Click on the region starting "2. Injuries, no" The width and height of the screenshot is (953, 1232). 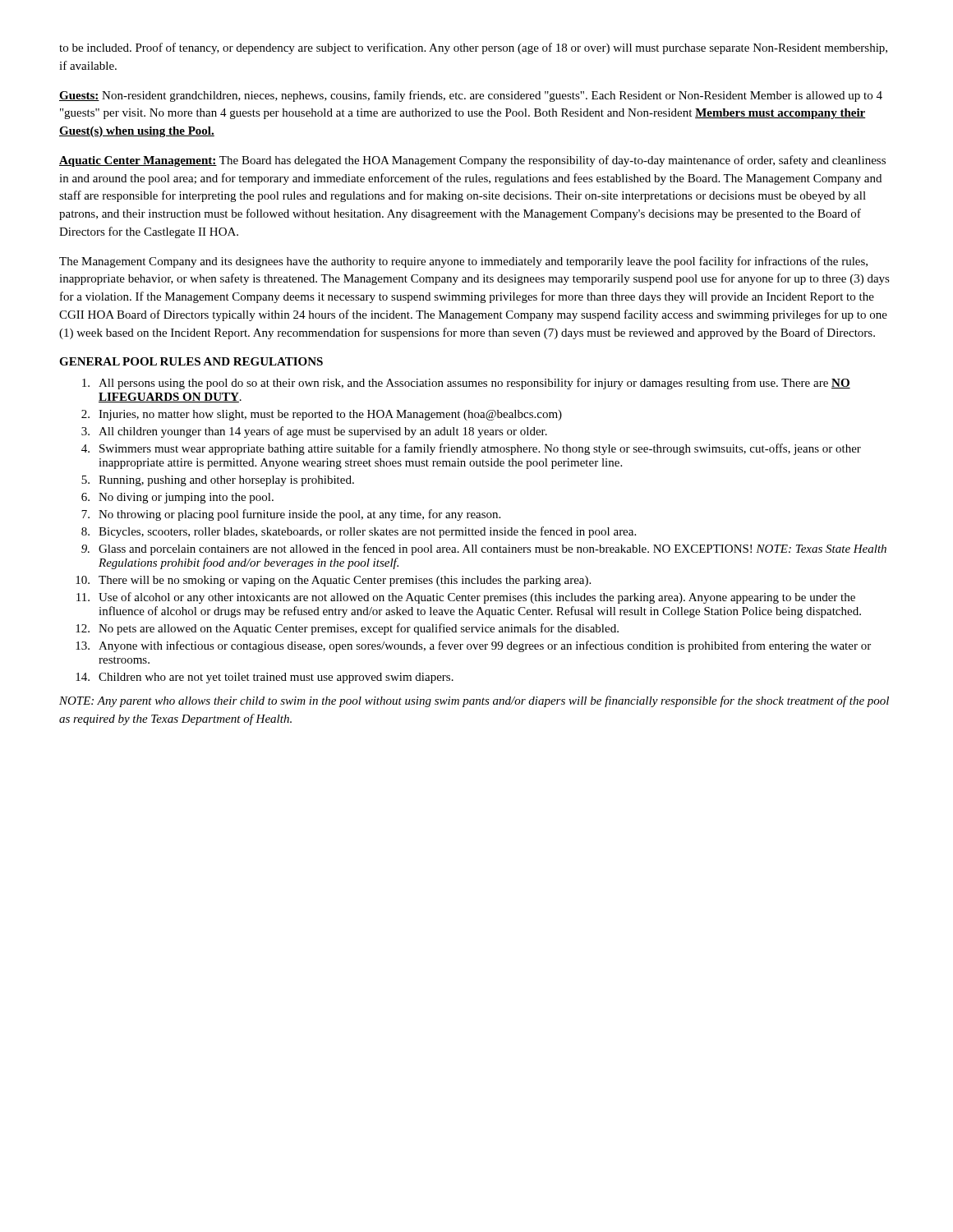coord(476,414)
